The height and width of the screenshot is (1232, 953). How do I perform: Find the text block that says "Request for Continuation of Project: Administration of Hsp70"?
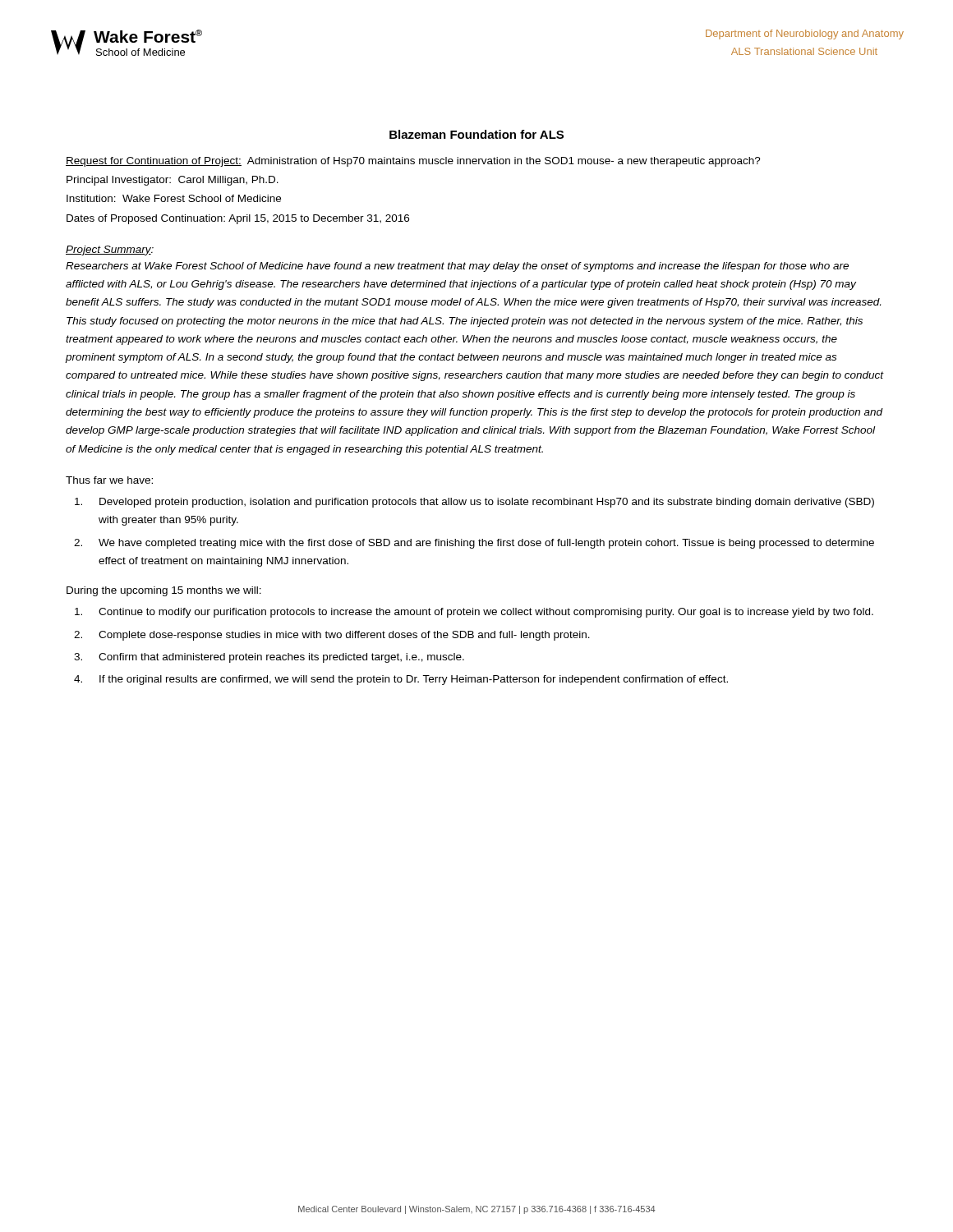click(x=413, y=162)
